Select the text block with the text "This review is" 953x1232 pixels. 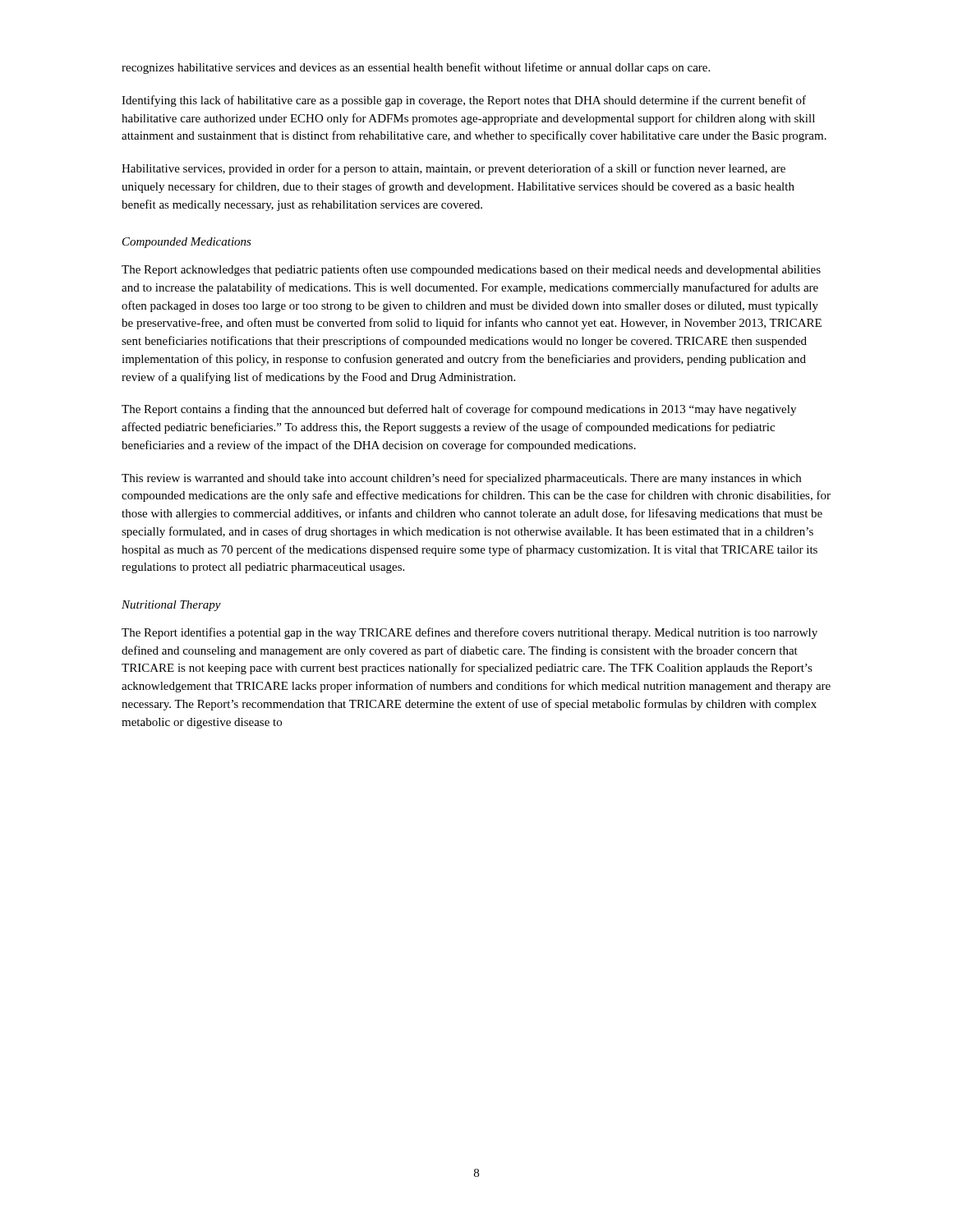click(x=476, y=522)
